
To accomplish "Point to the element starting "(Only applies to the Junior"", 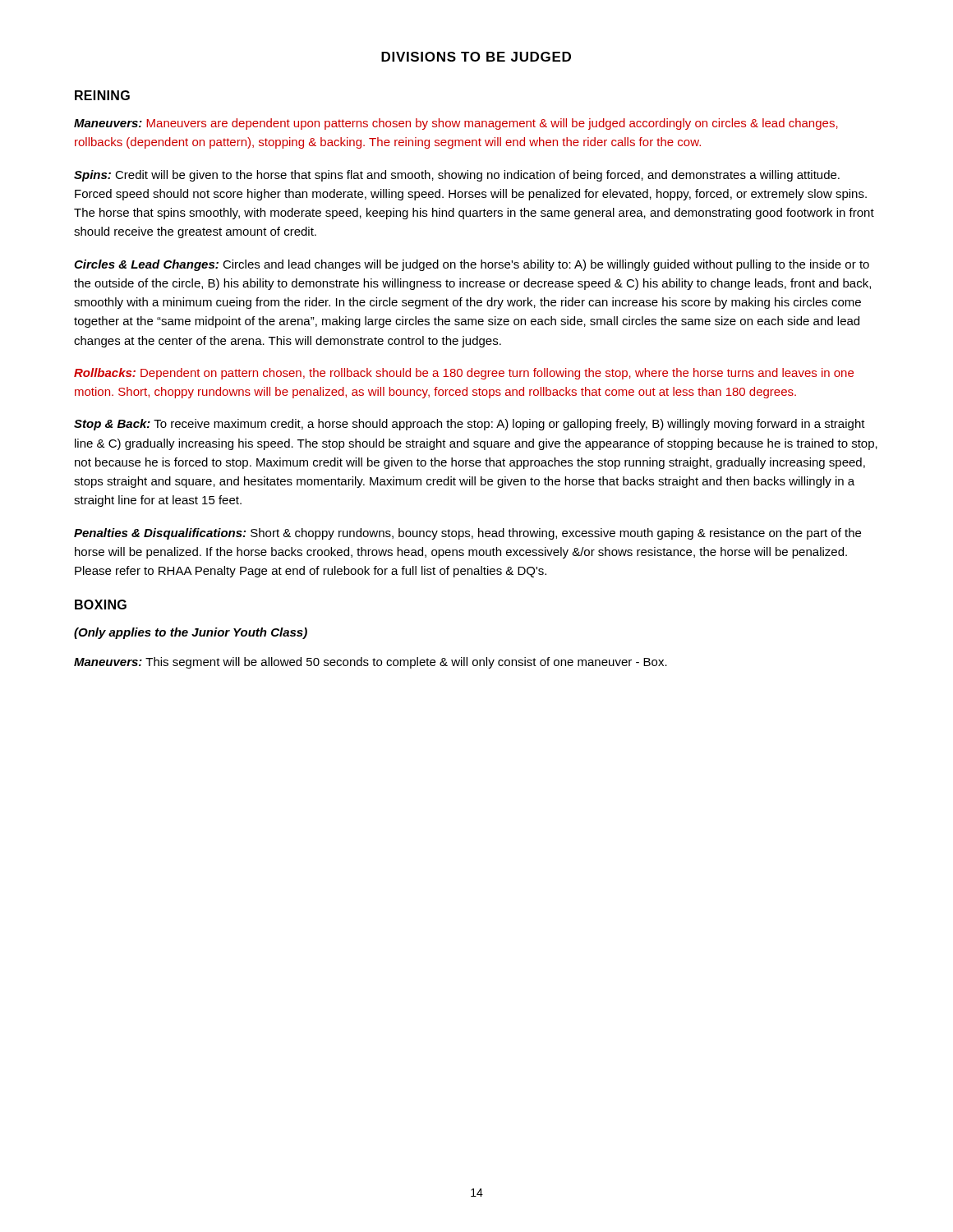I will pos(191,632).
